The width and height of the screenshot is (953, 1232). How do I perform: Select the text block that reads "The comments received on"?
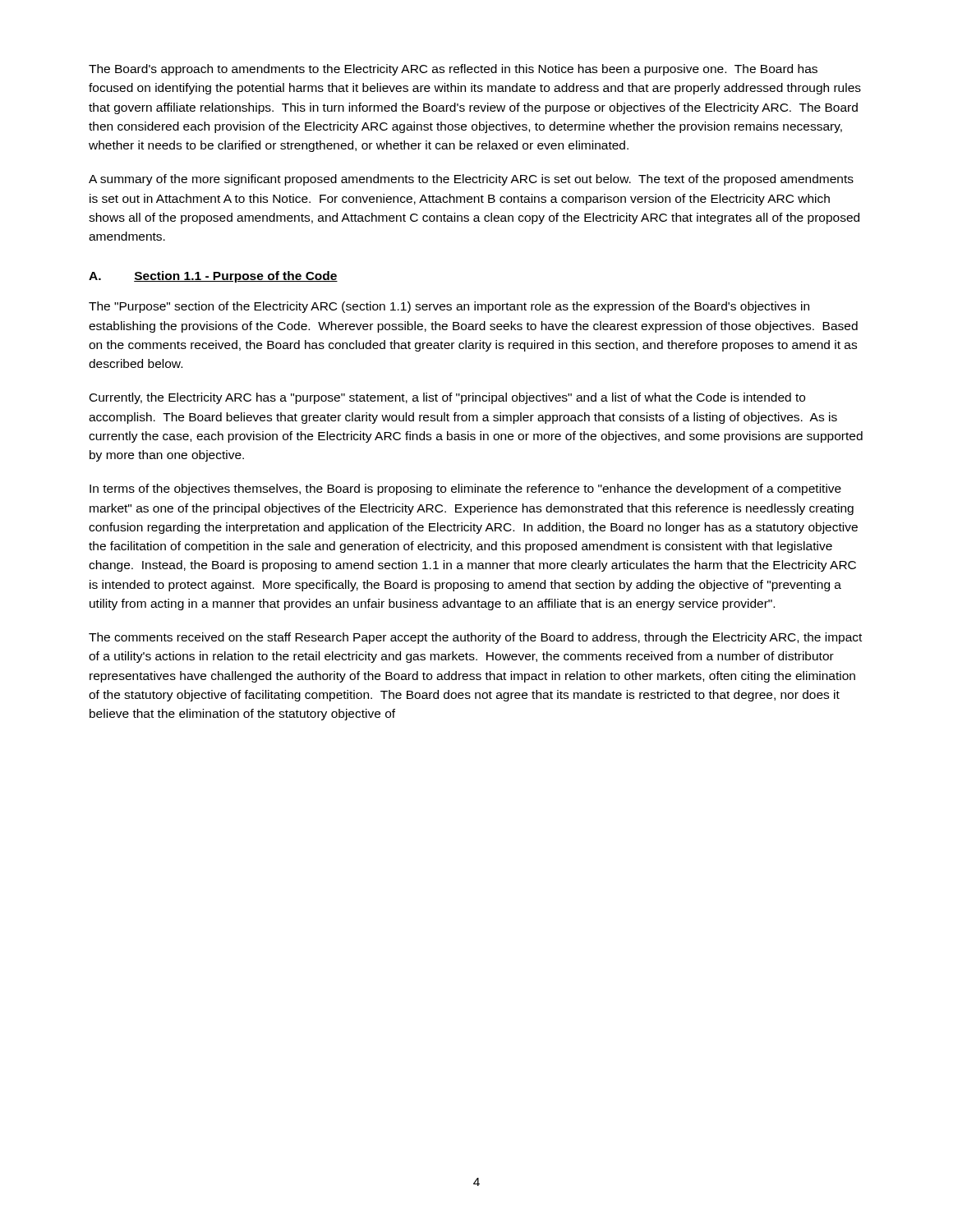tap(475, 675)
